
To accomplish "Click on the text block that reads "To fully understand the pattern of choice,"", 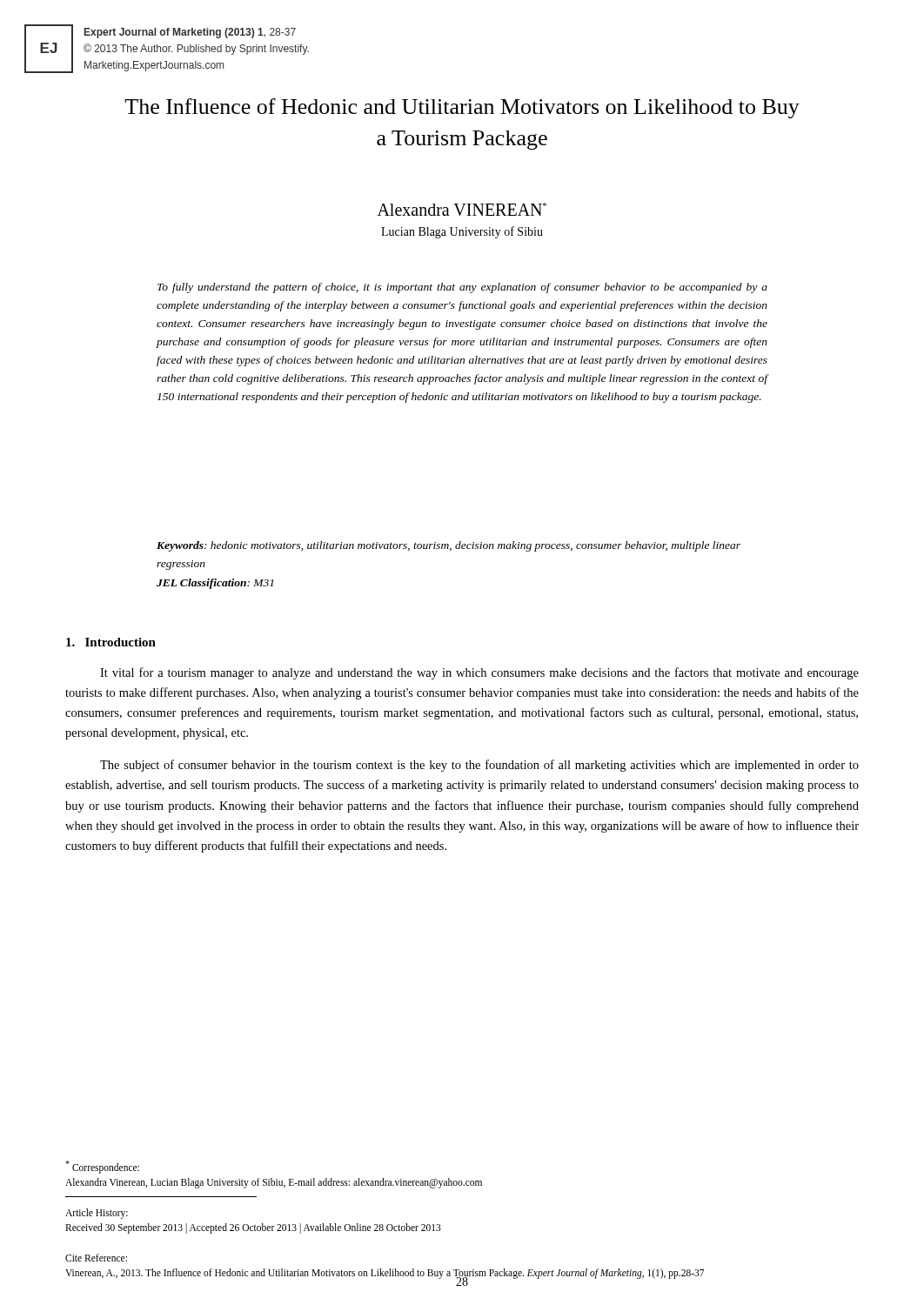I will click(x=462, y=341).
